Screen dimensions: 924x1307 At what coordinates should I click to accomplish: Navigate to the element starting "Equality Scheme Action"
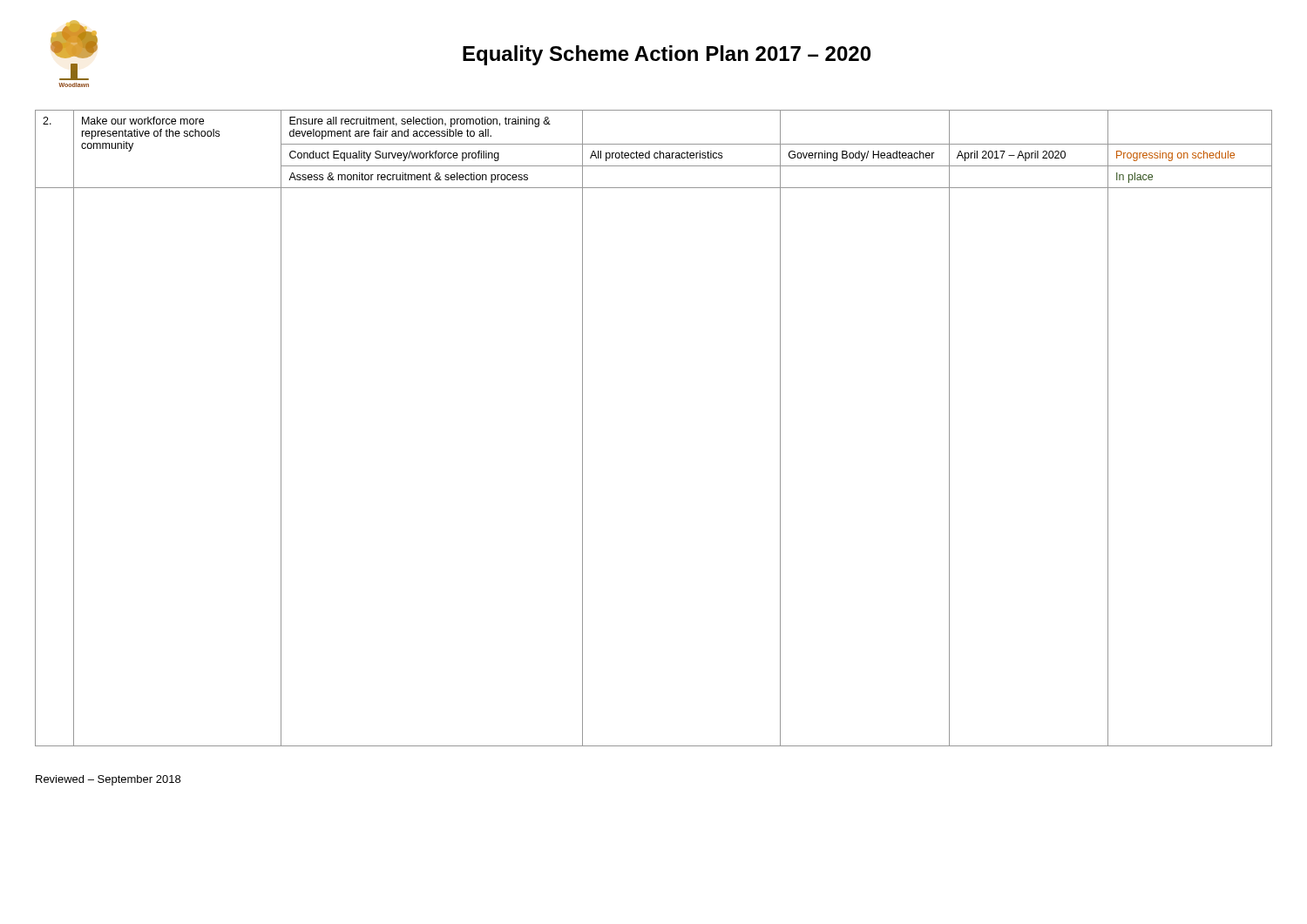point(667,54)
